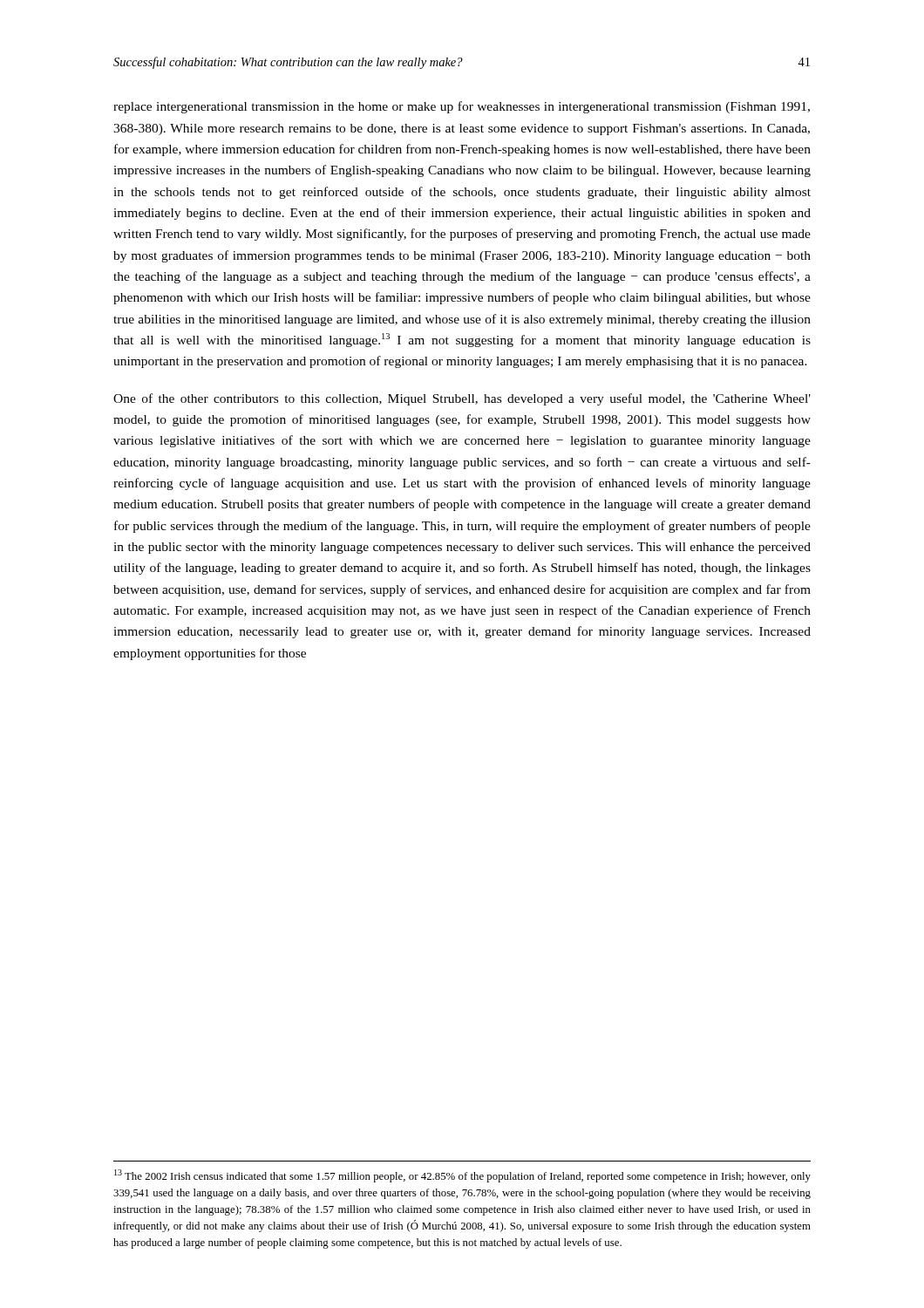Point to the block beginning "13 The 2002 Irish census indicated that some"

[x=462, y=1210]
